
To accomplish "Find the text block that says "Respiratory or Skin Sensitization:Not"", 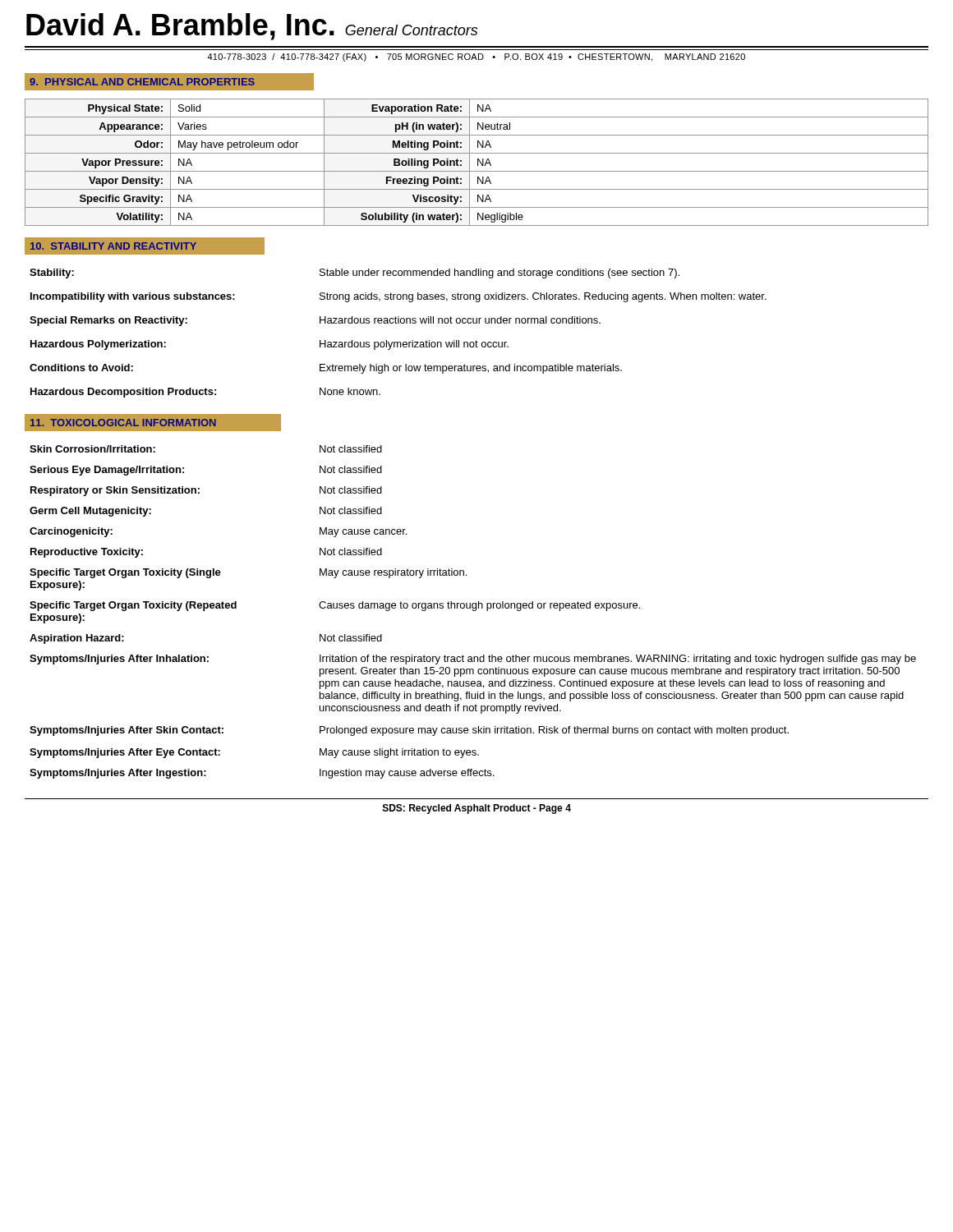I will [115, 491].
